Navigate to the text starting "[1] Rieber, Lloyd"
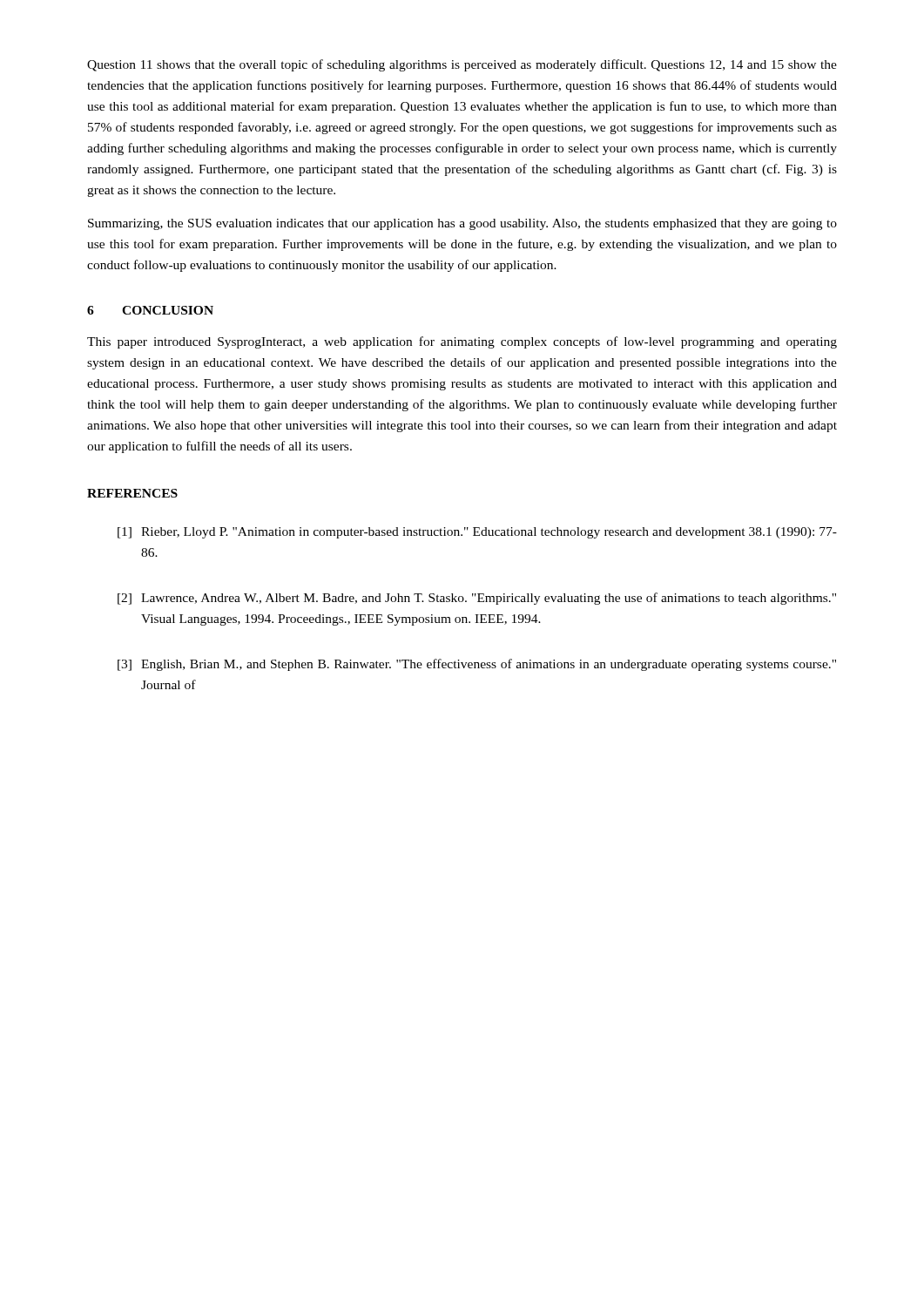The height and width of the screenshot is (1307, 924). point(462,542)
